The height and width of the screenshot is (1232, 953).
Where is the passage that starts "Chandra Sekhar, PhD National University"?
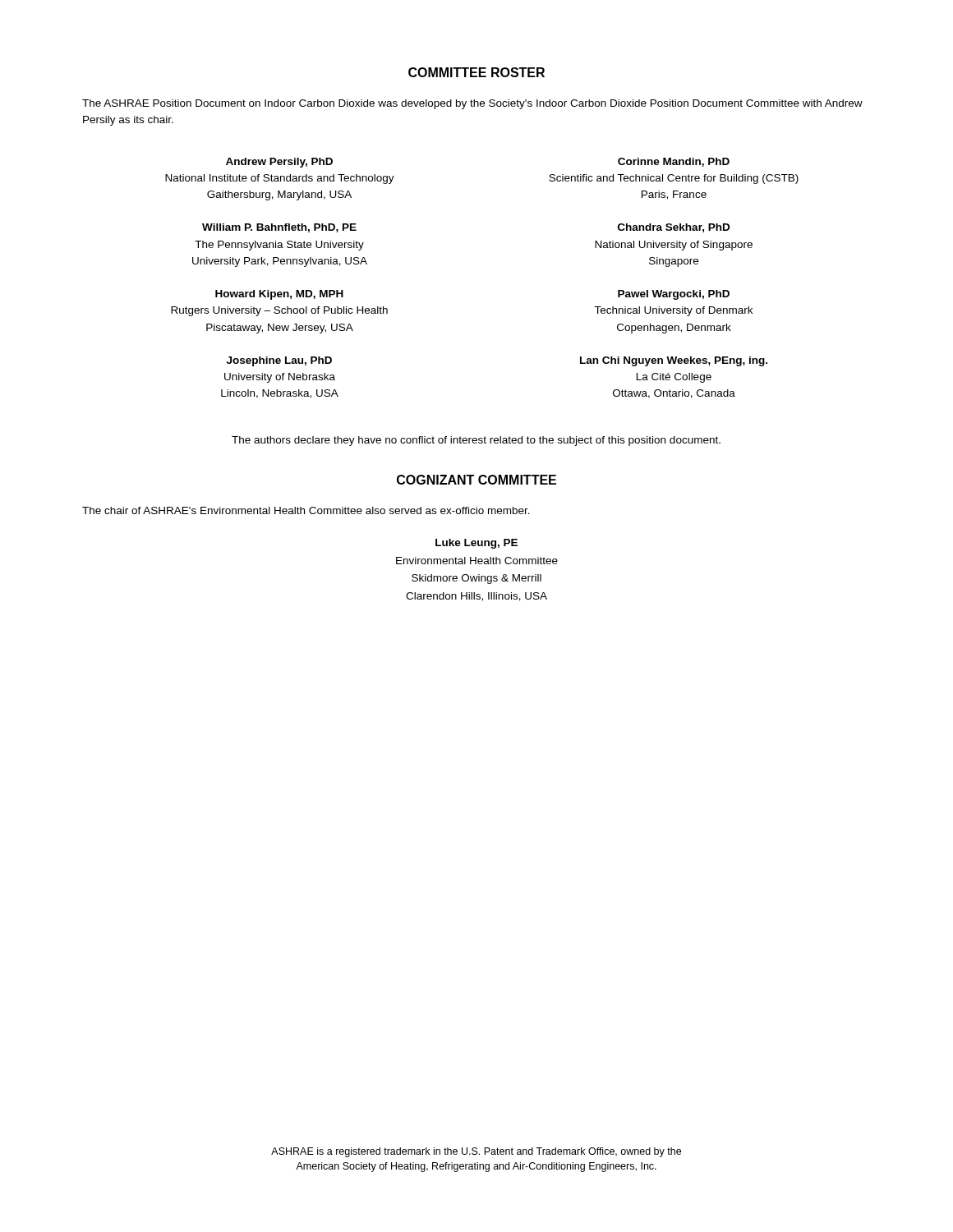pos(674,244)
